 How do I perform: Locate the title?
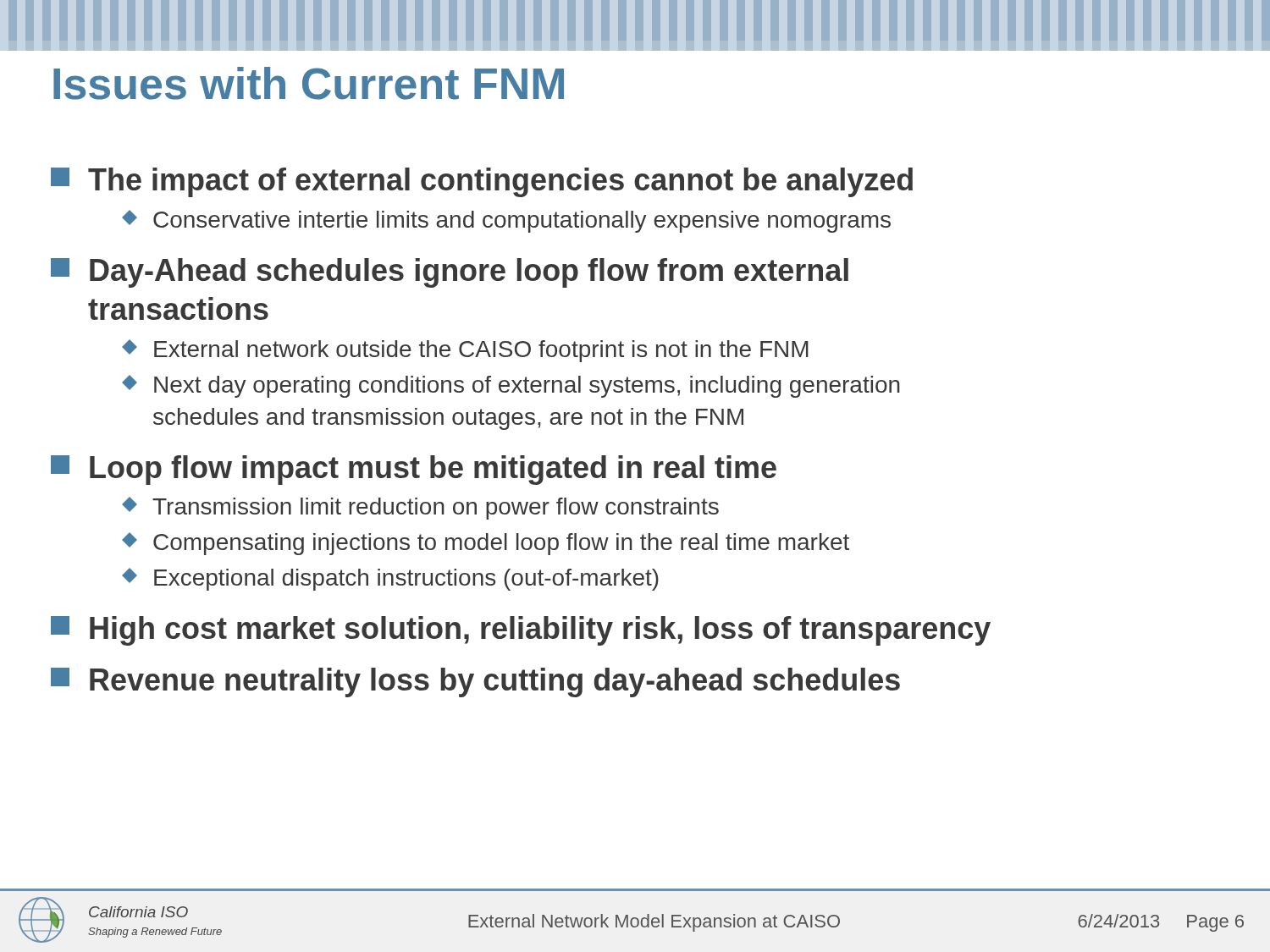pos(309,84)
